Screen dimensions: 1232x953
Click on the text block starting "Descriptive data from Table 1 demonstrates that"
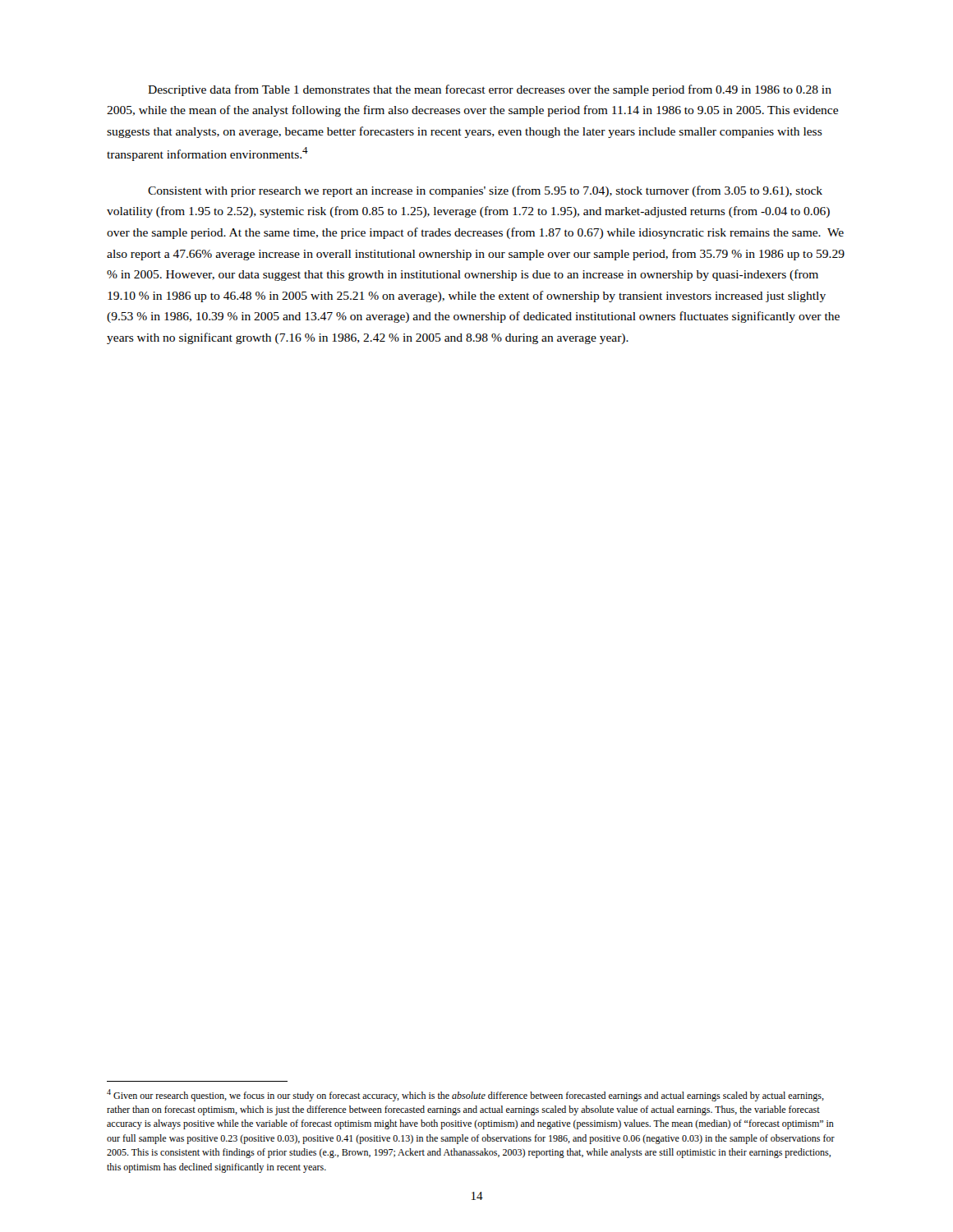pyautogui.click(x=476, y=122)
